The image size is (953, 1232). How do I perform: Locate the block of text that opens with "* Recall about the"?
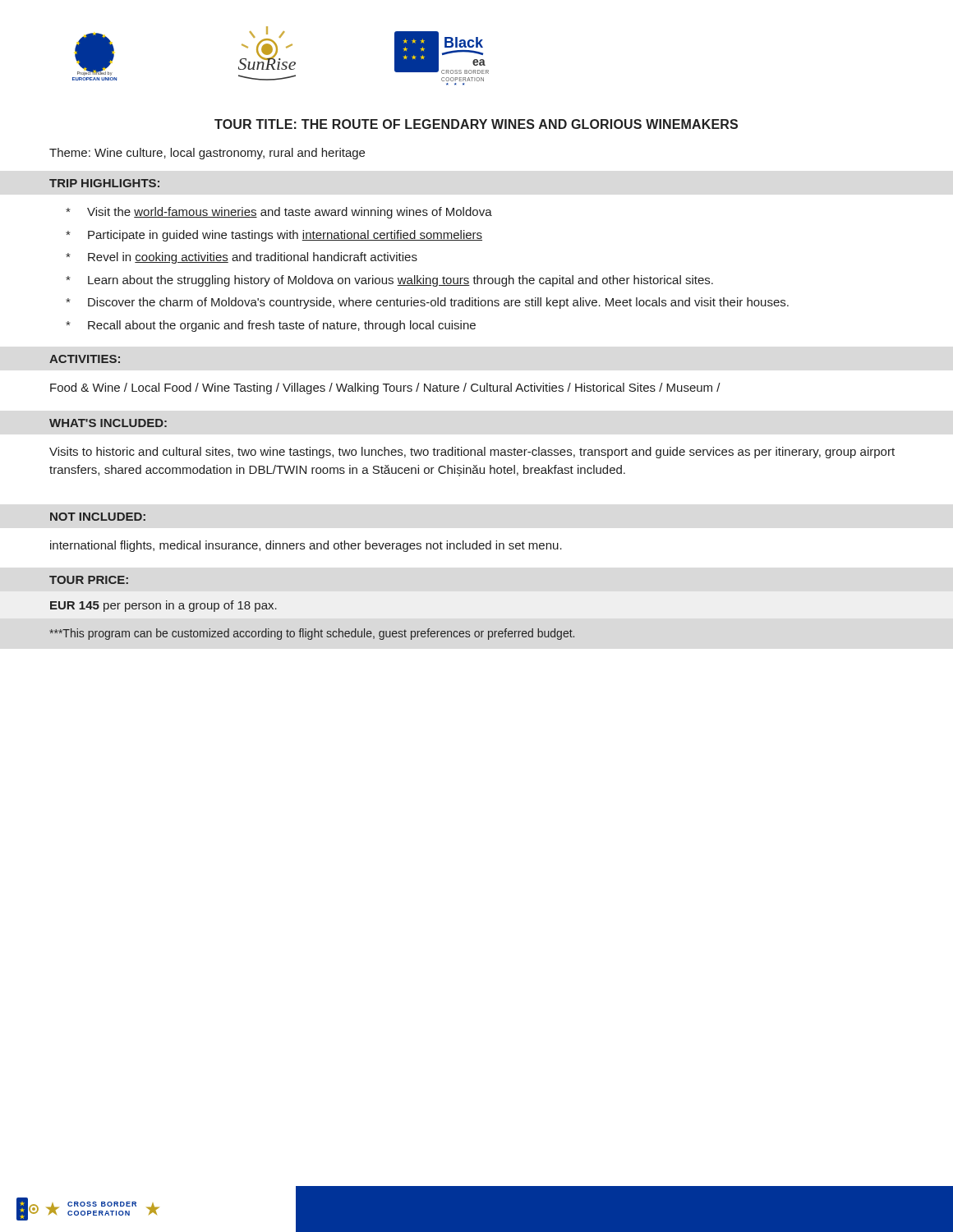[271, 325]
